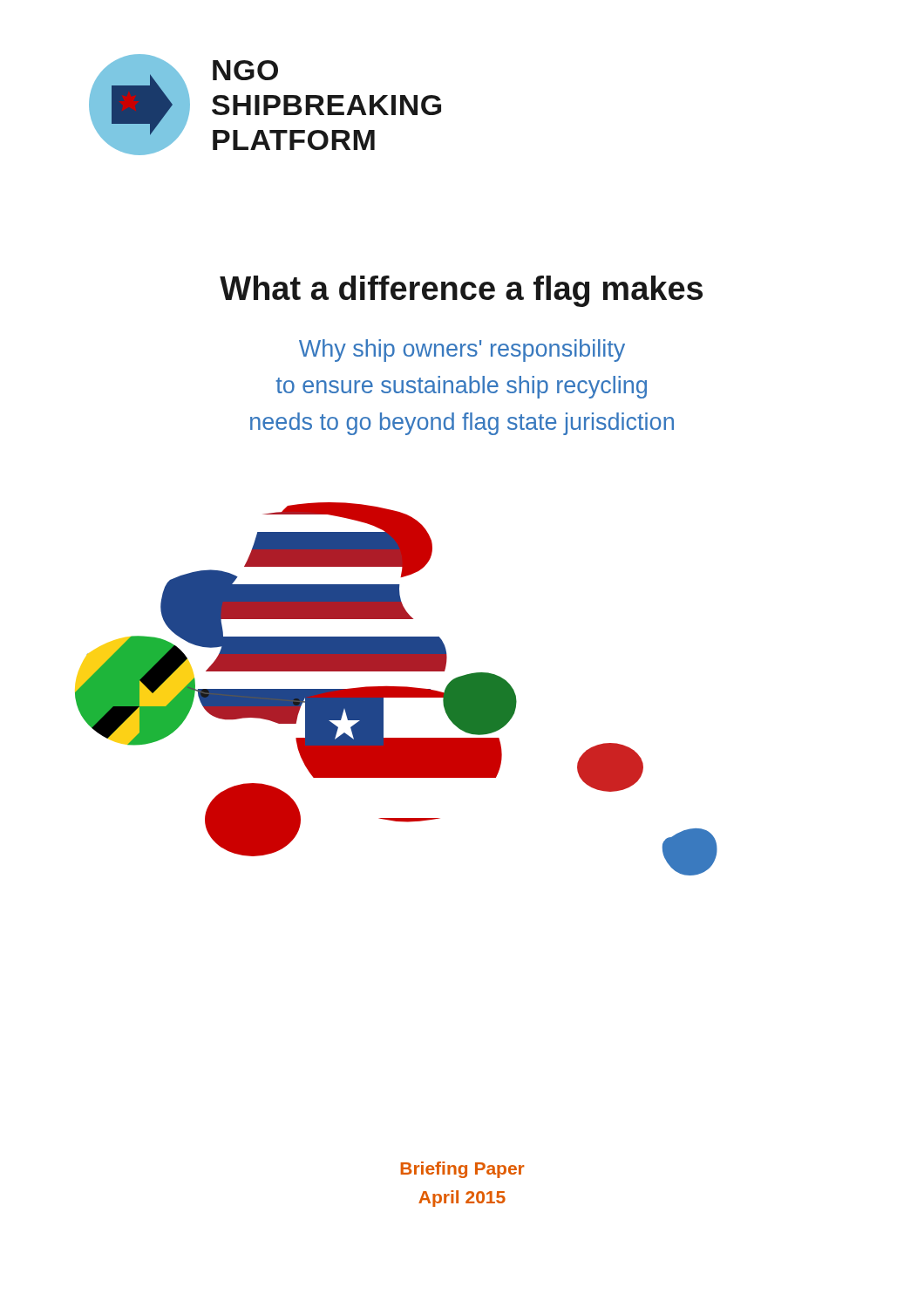Locate the illustration
The width and height of the screenshot is (924, 1308).
click(x=427, y=698)
